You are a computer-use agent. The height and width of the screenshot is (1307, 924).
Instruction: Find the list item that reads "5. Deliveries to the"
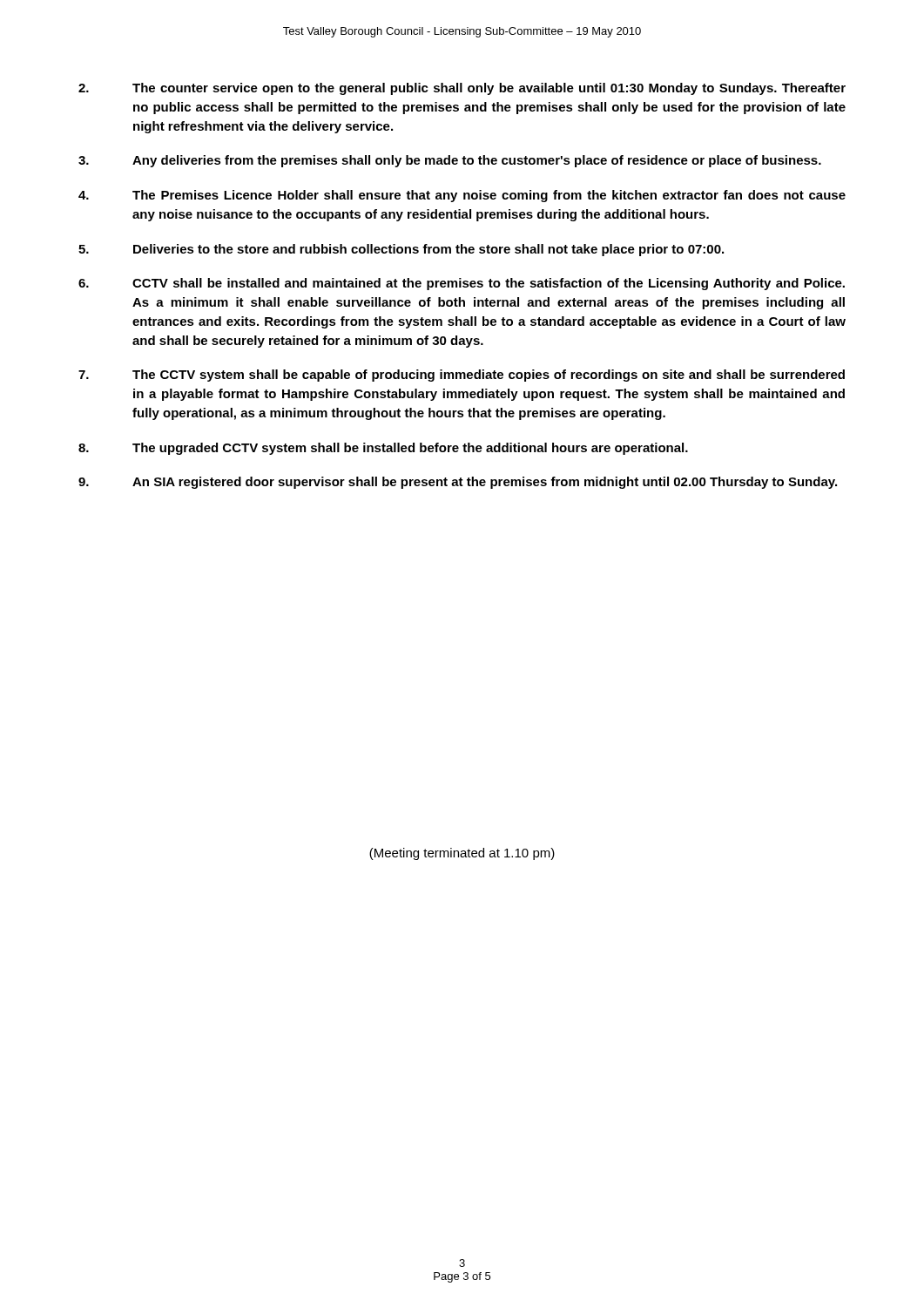click(462, 249)
